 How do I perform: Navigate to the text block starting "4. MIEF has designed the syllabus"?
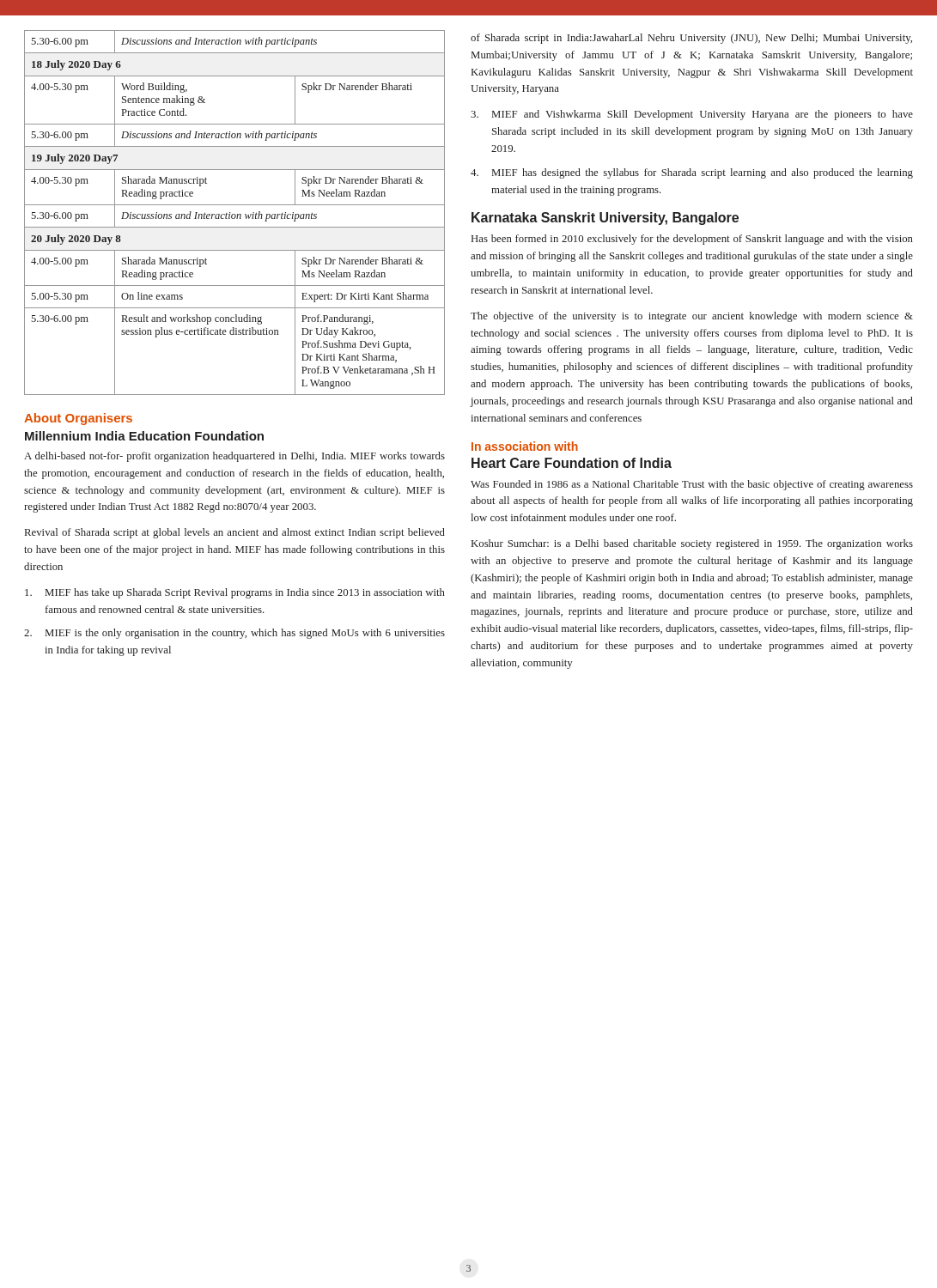tap(692, 182)
